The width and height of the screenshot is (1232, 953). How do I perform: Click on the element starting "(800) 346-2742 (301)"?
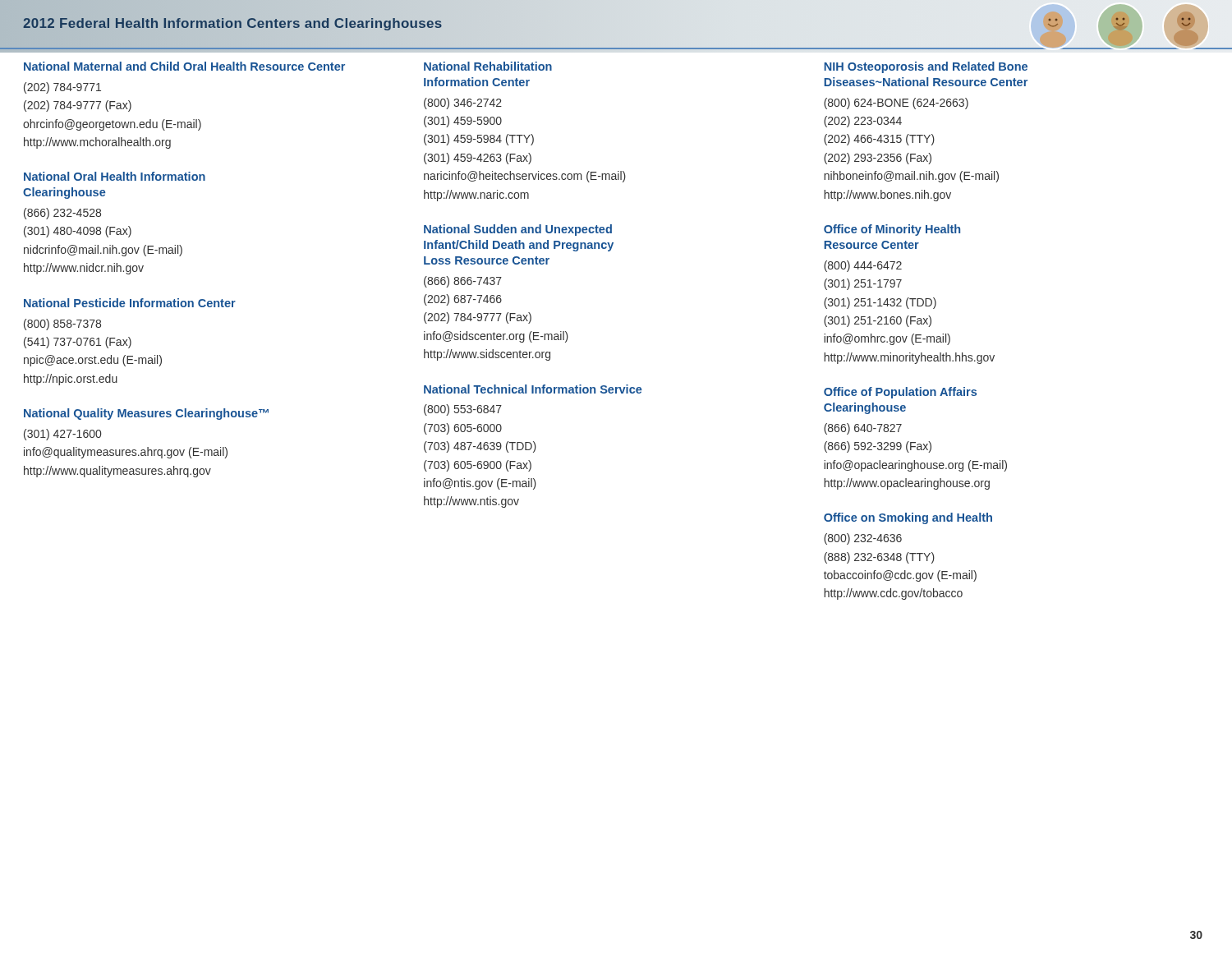[x=525, y=148]
